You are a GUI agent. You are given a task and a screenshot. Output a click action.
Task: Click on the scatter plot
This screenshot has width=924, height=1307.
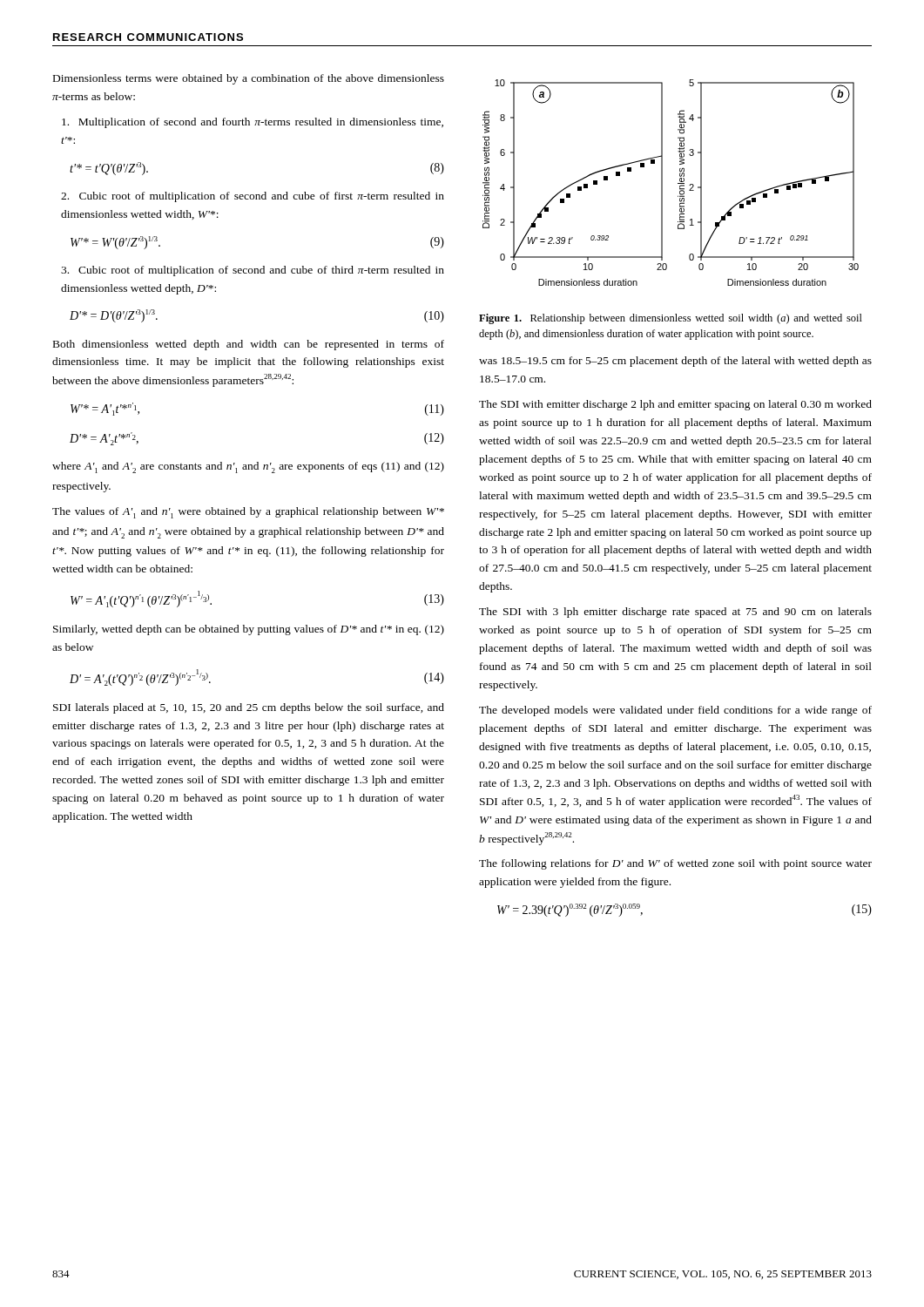coord(675,187)
